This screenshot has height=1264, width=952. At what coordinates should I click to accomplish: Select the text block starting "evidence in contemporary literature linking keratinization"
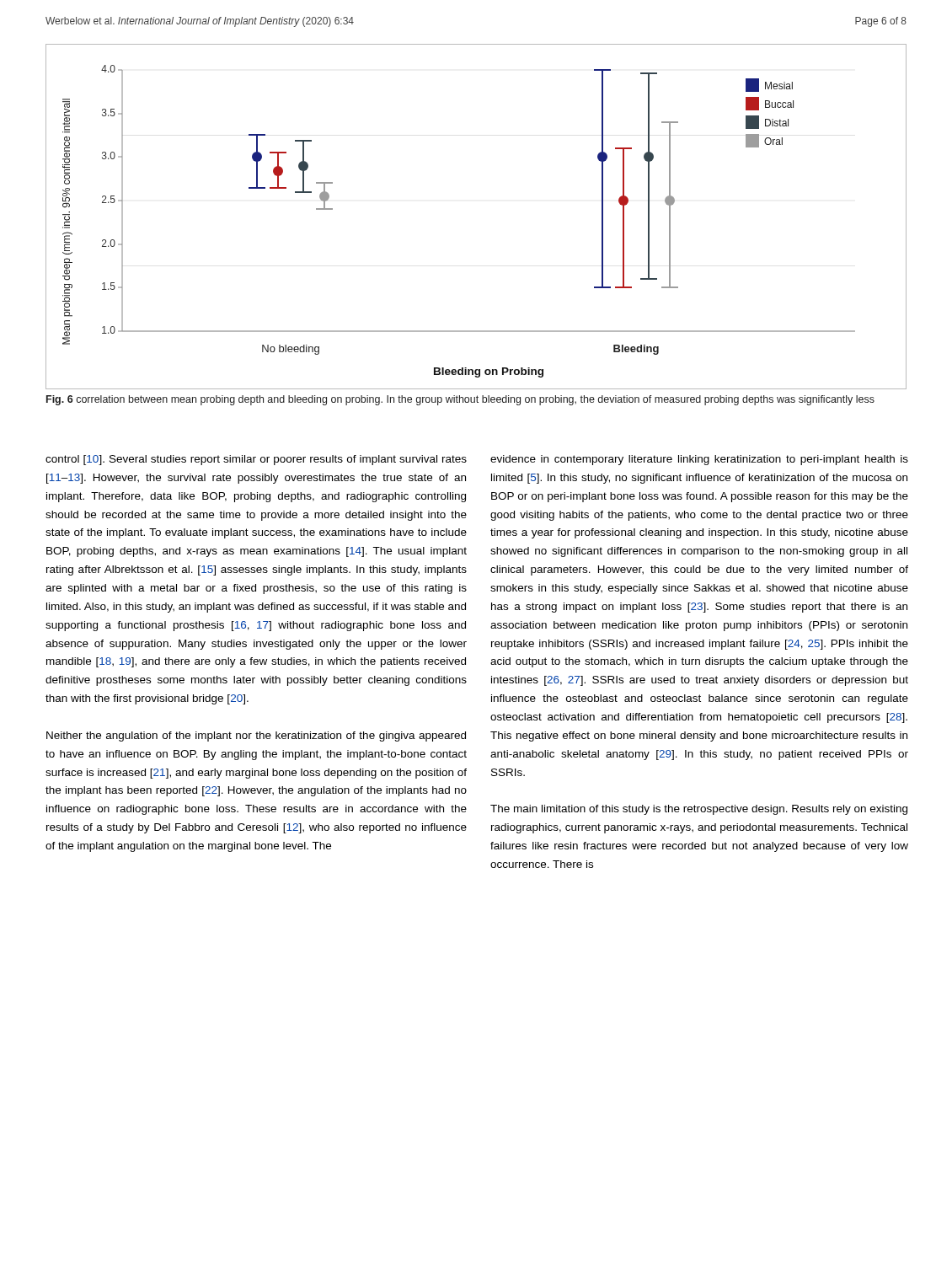tap(699, 661)
